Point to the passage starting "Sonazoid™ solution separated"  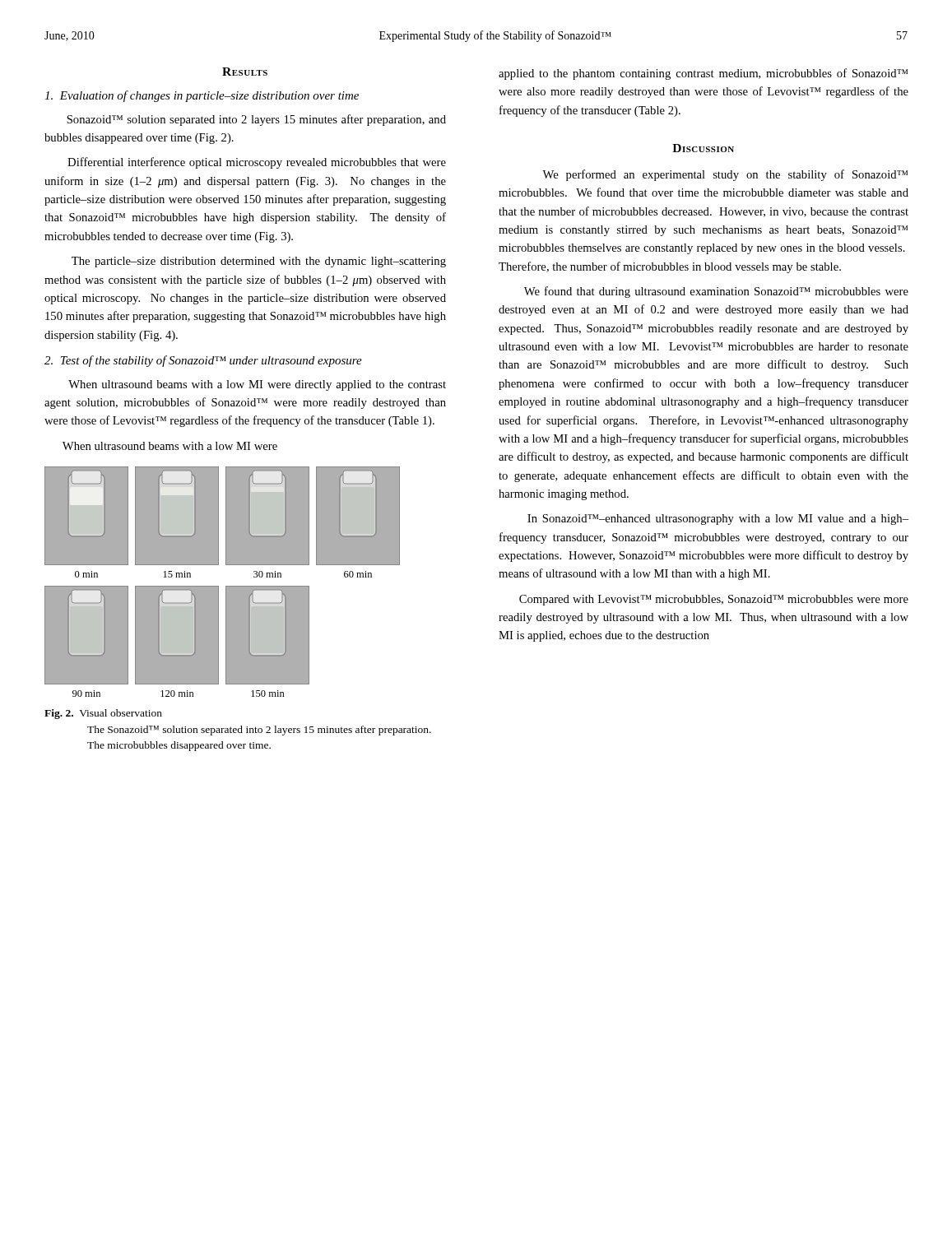pos(245,128)
